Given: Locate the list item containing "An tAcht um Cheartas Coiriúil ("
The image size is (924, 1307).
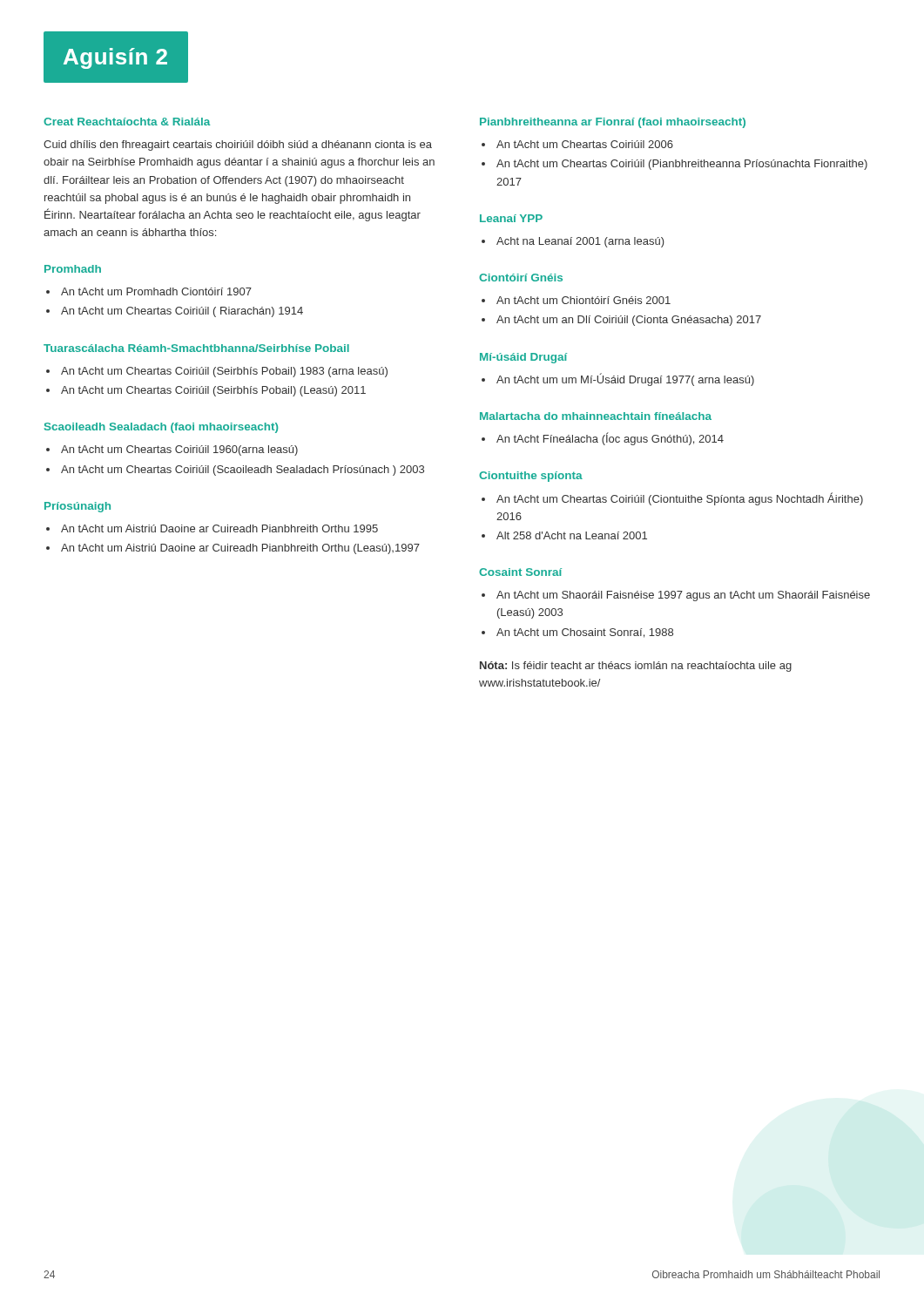Looking at the screenshot, I should (x=182, y=311).
